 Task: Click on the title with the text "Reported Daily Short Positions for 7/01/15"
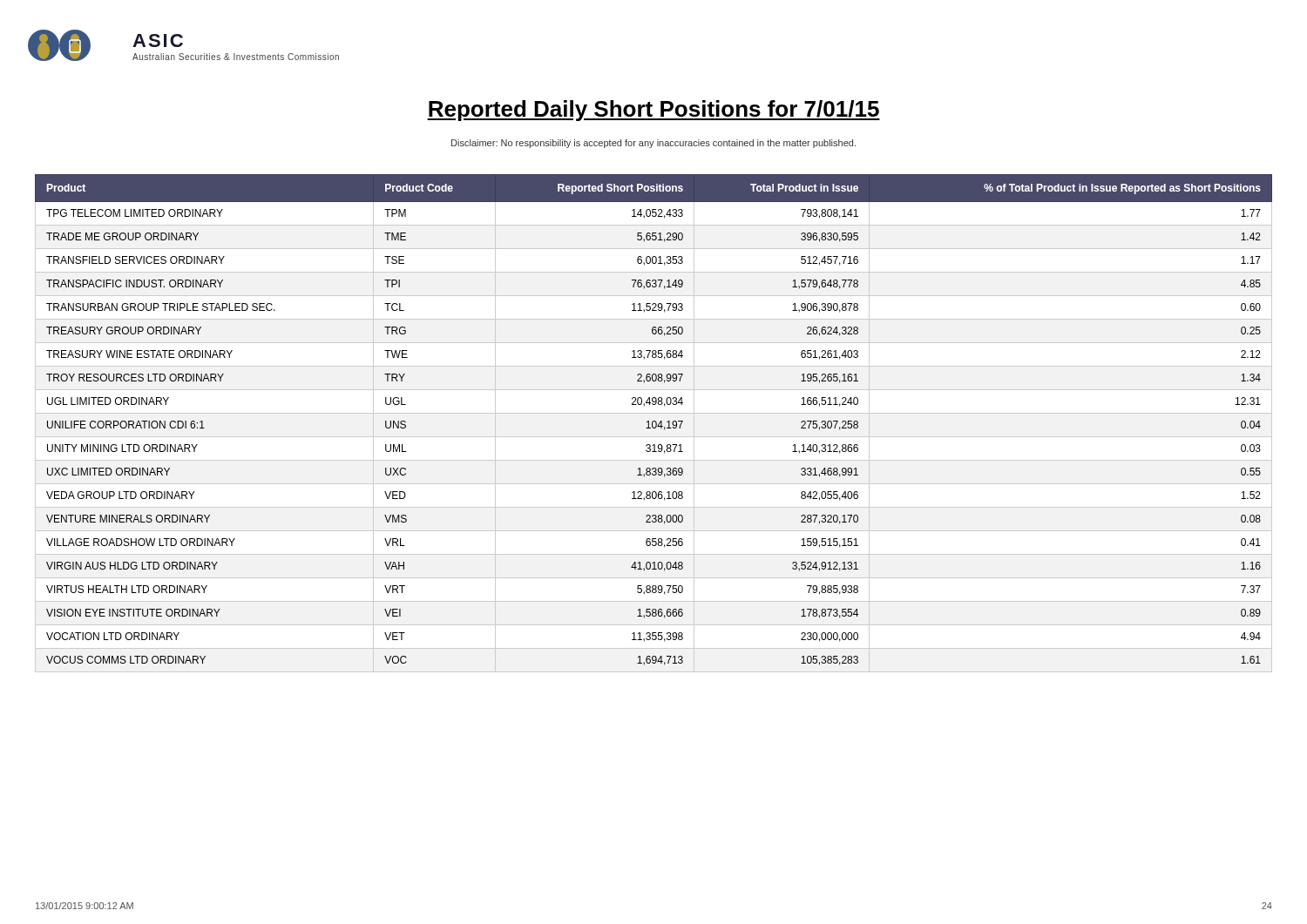coord(654,109)
